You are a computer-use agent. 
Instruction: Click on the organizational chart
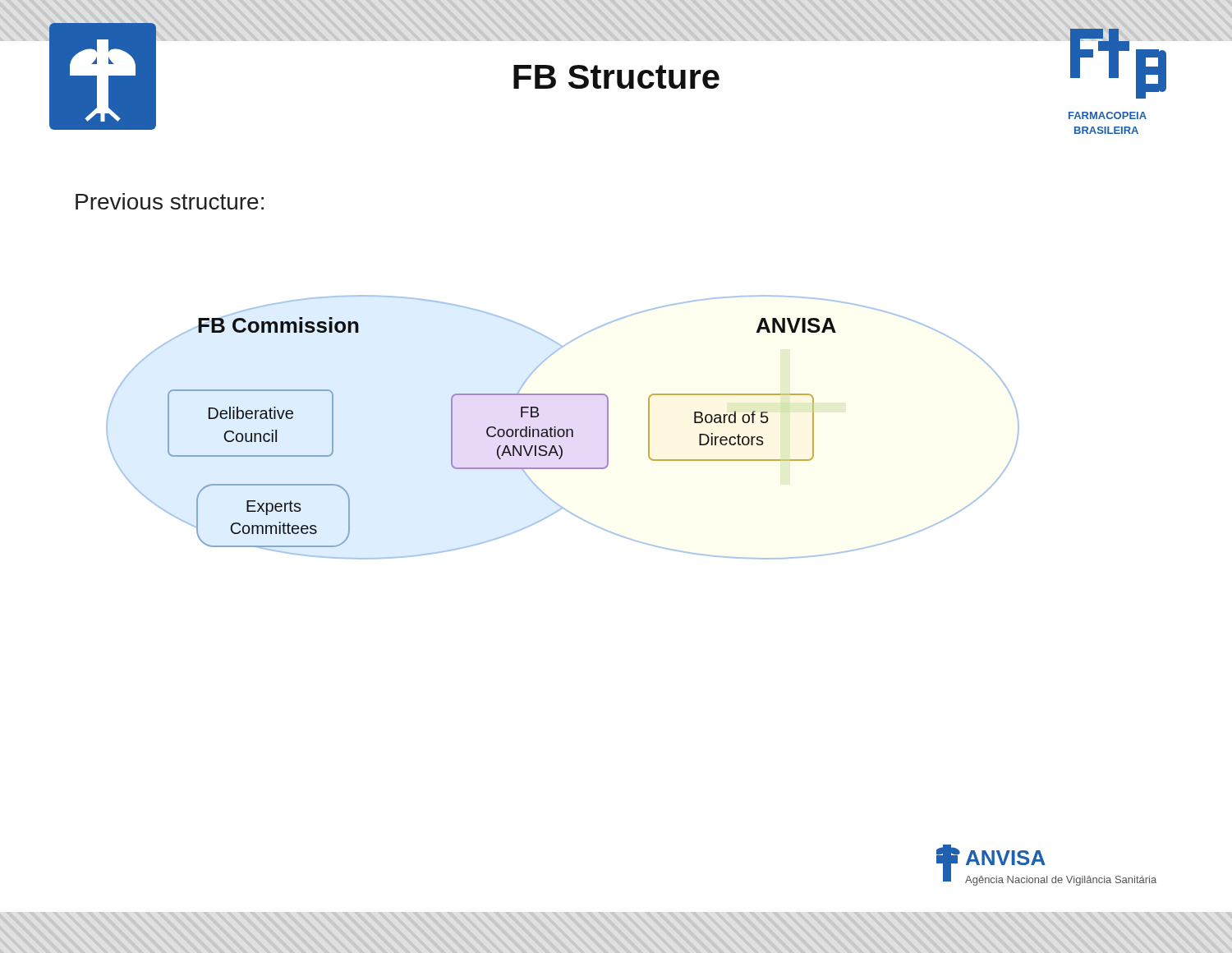tap(608, 411)
